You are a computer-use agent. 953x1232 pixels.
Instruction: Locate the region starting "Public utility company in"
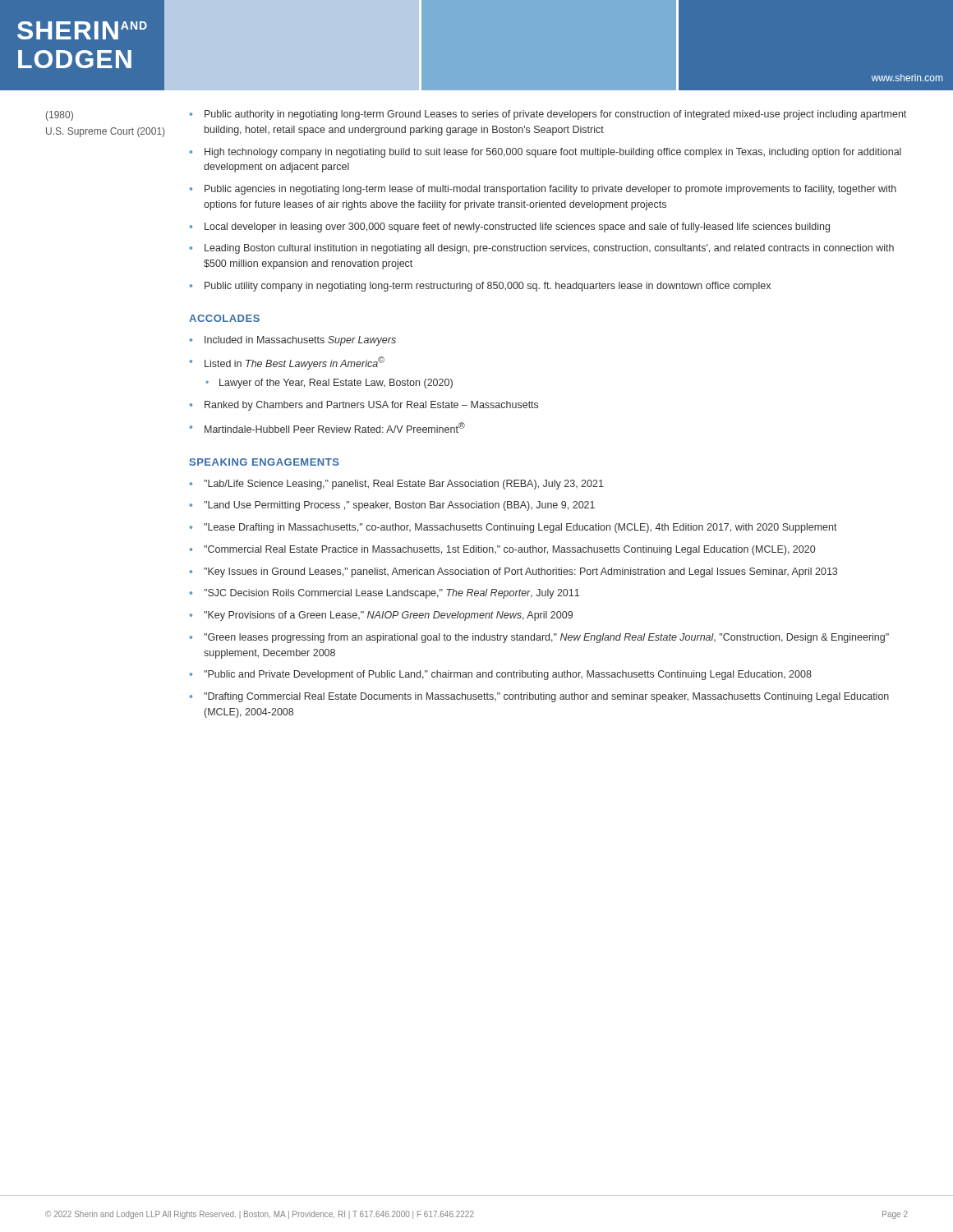click(x=487, y=286)
